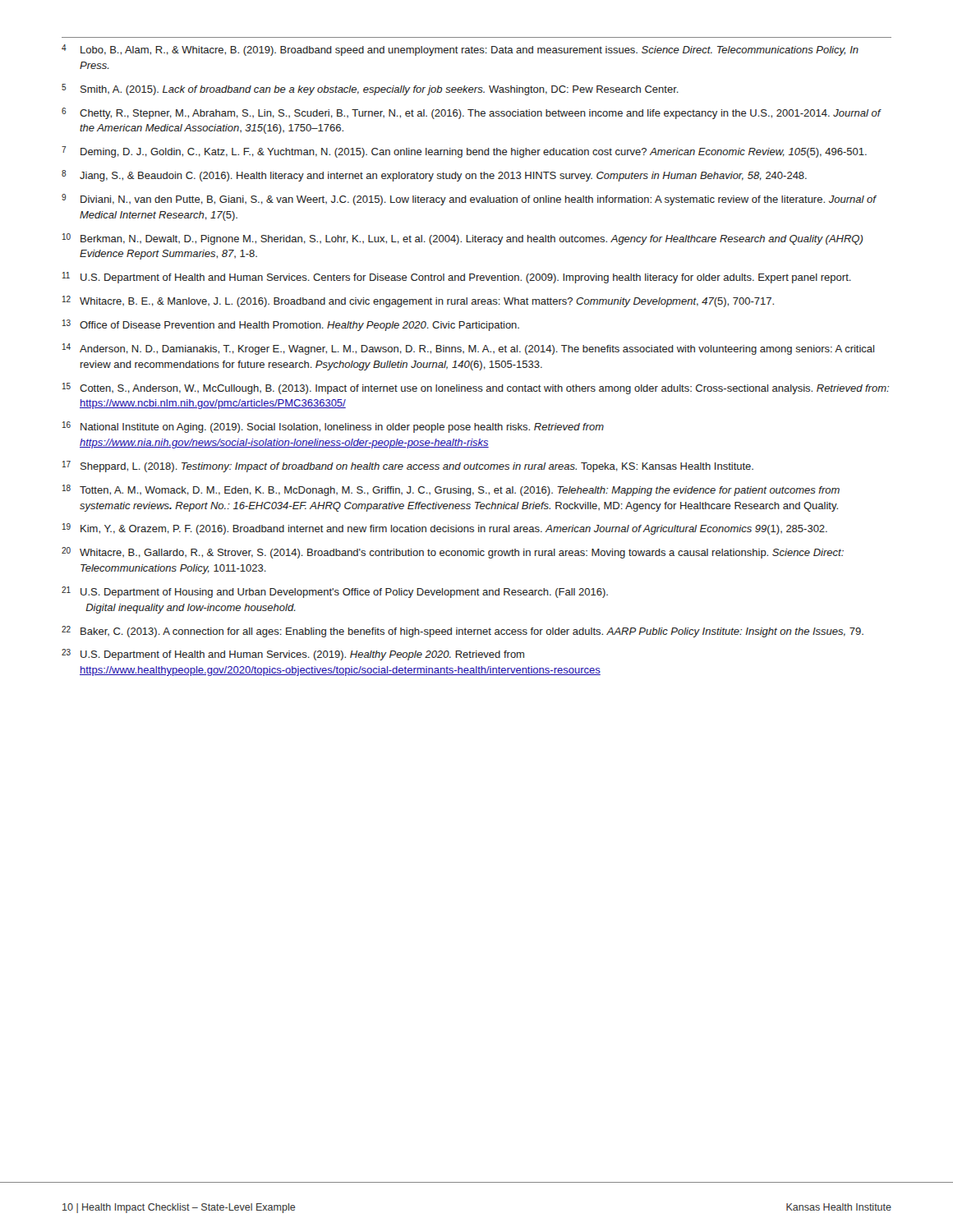This screenshot has height=1232, width=953.
Task: Locate the footnote containing "13 Office of Disease"
Action: click(291, 324)
